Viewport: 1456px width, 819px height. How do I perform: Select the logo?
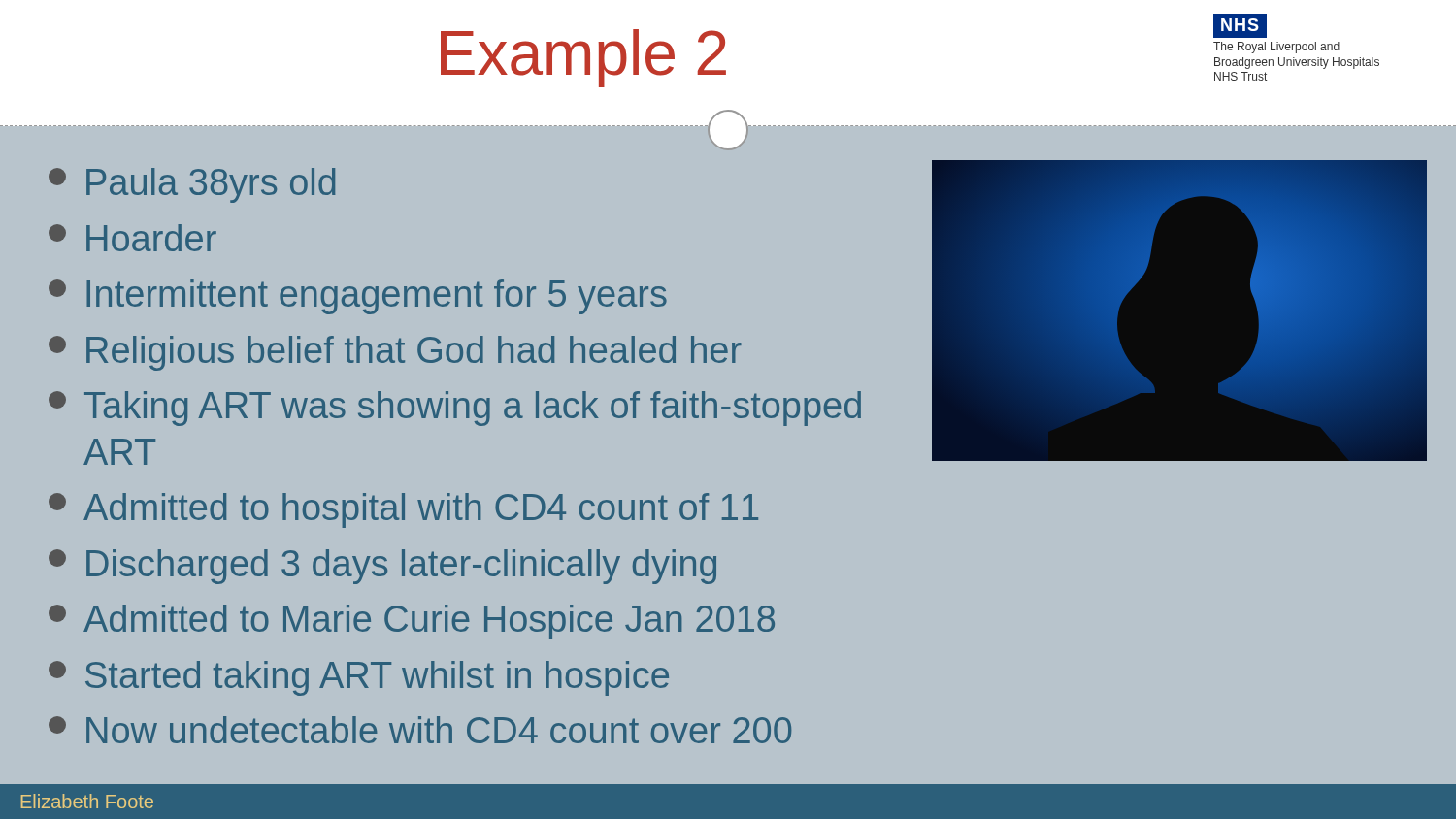(1320, 49)
